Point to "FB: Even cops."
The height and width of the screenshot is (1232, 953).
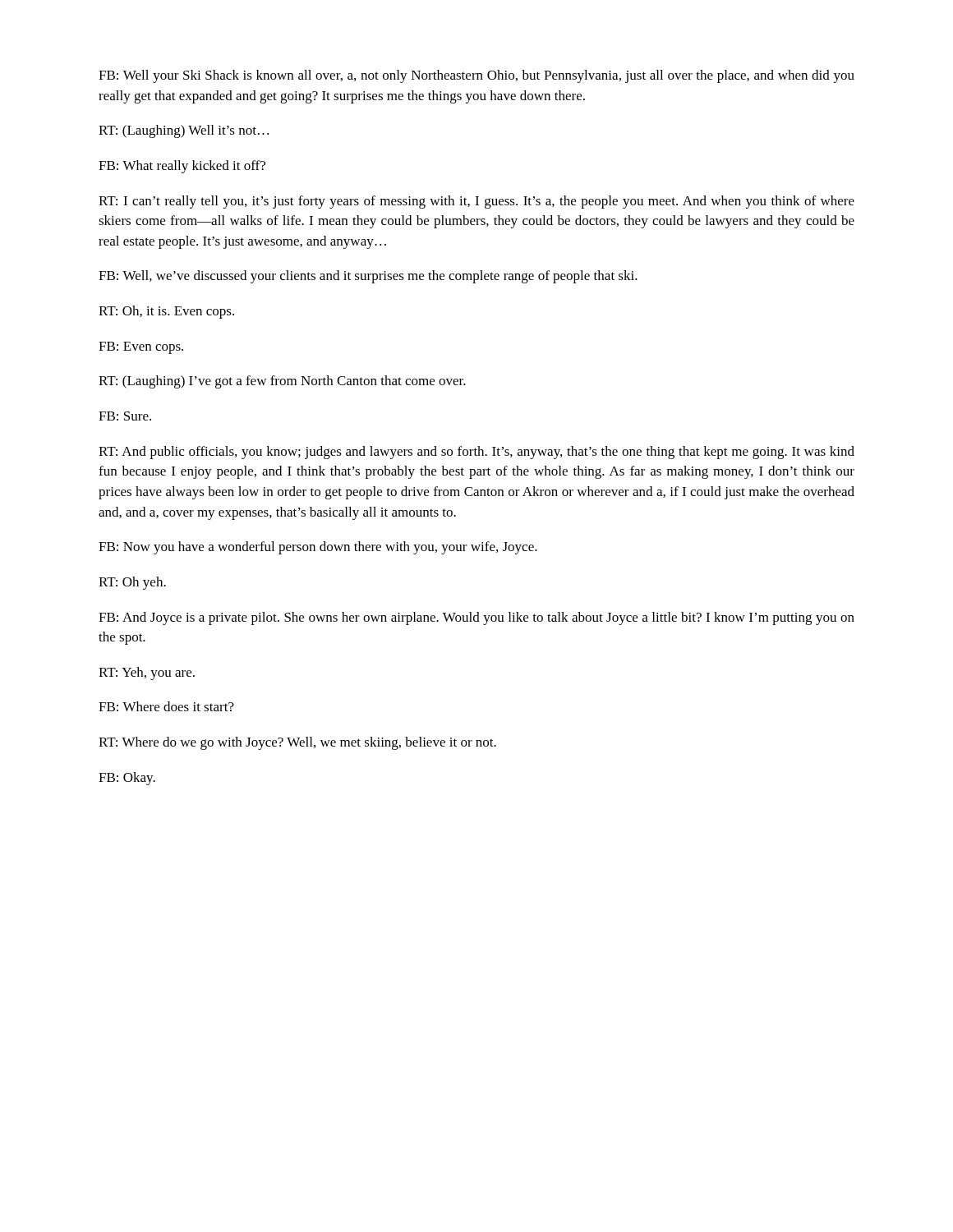pos(141,346)
